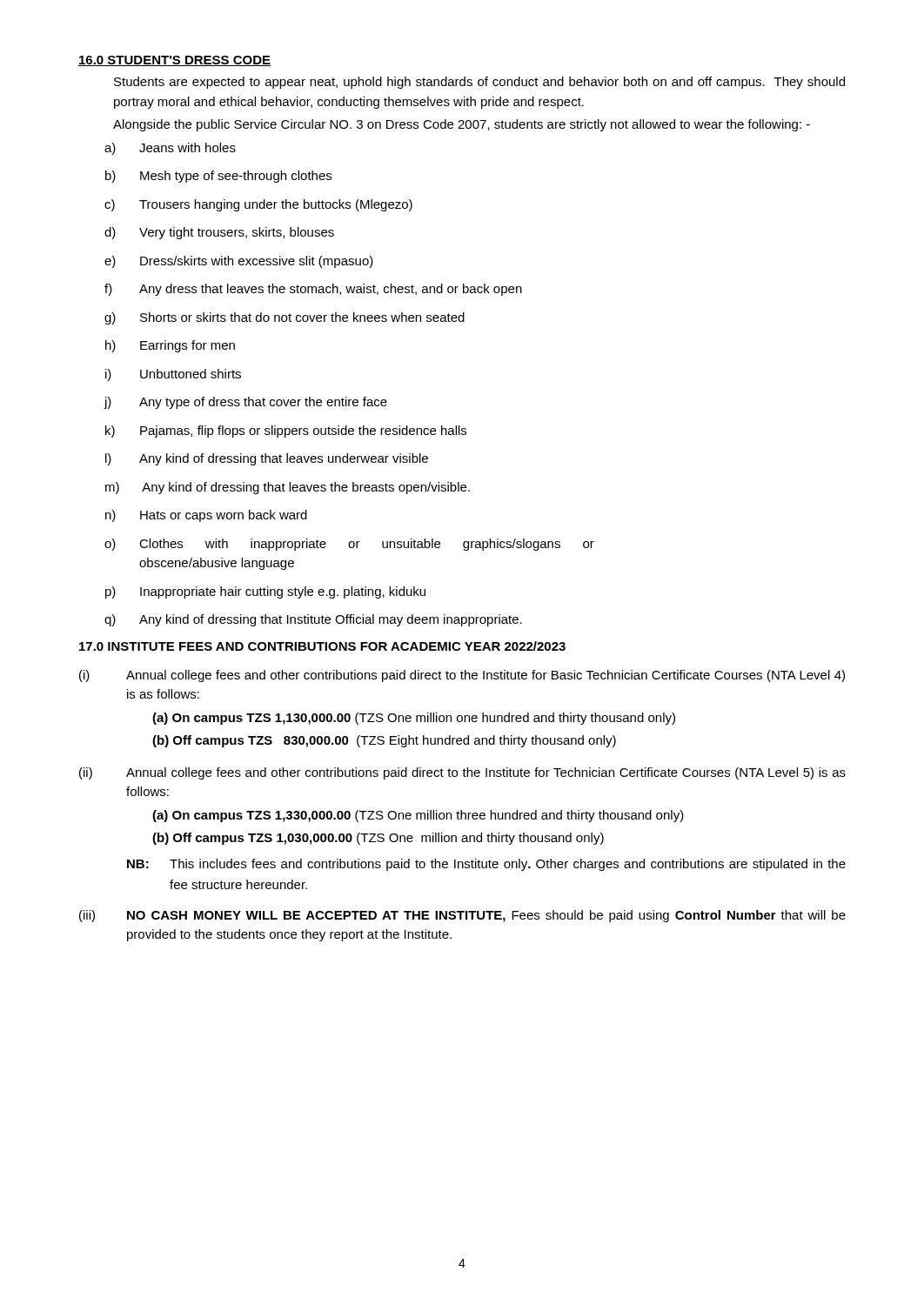Navigate to the region starting "e) Dress/skirts with excessive slit (mpasuo)"
The image size is (924, 1305).
point(239,262)
